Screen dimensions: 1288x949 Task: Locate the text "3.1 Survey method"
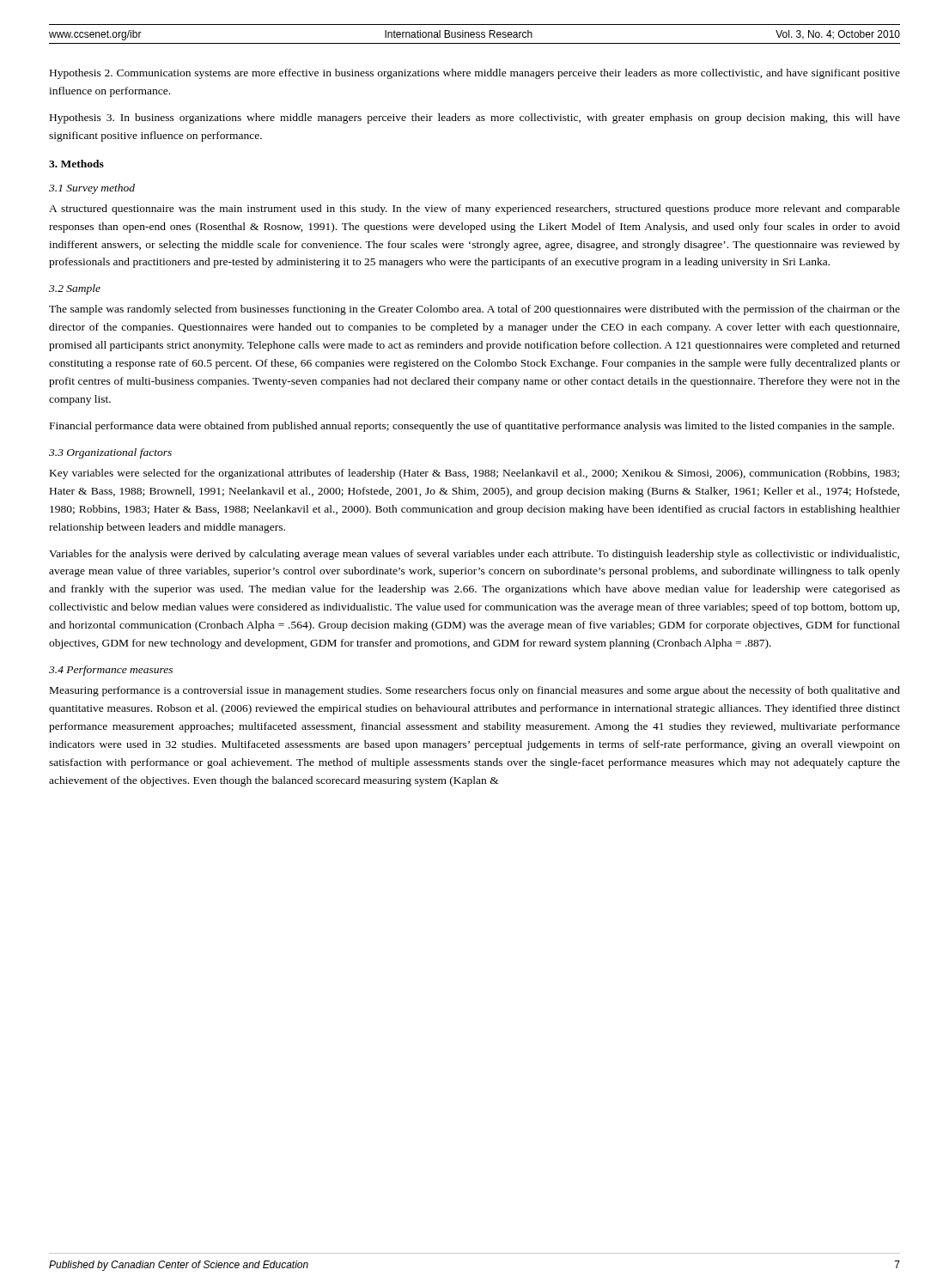click(92, 187)
